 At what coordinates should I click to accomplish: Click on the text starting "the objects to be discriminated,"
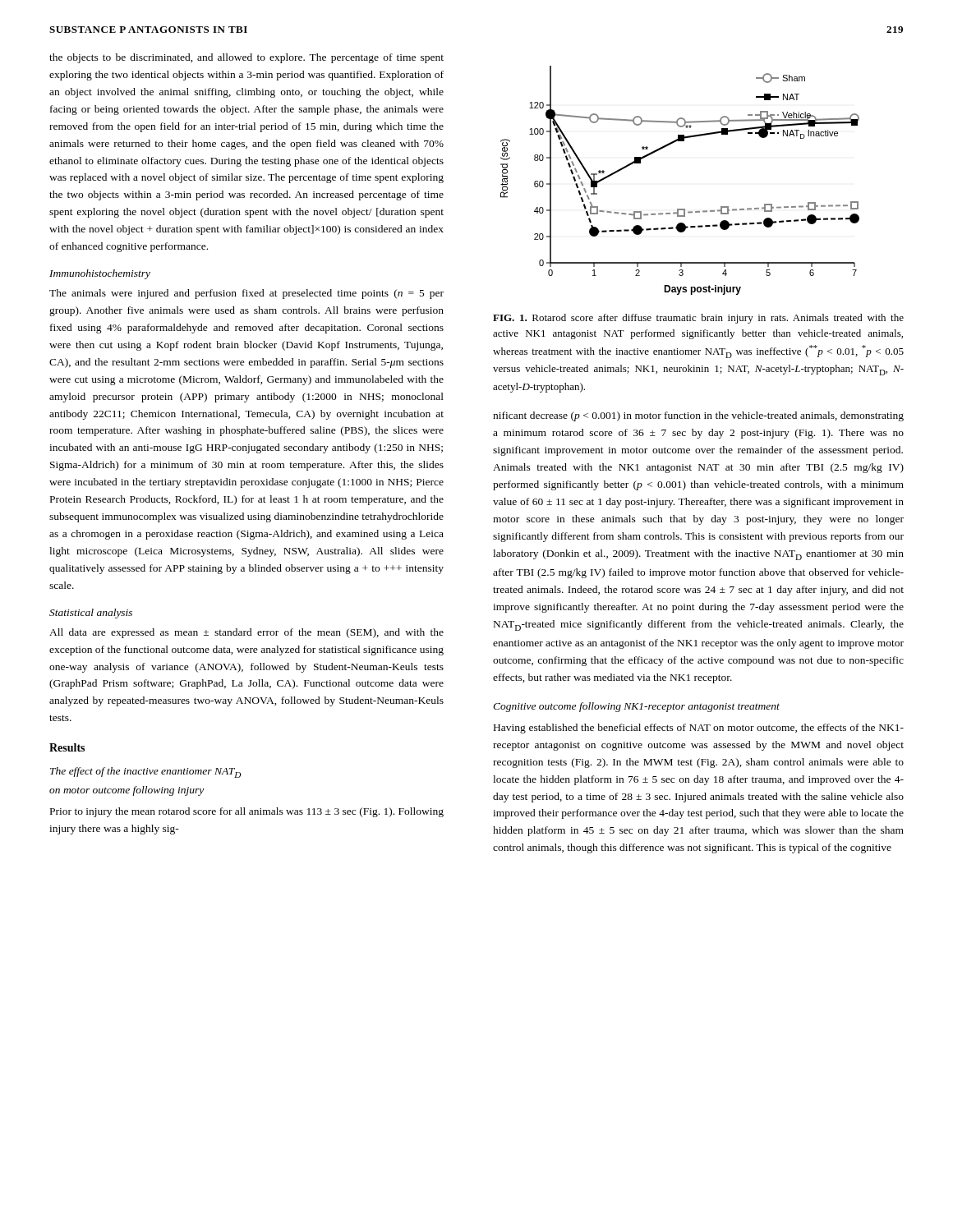pos(246,152)
